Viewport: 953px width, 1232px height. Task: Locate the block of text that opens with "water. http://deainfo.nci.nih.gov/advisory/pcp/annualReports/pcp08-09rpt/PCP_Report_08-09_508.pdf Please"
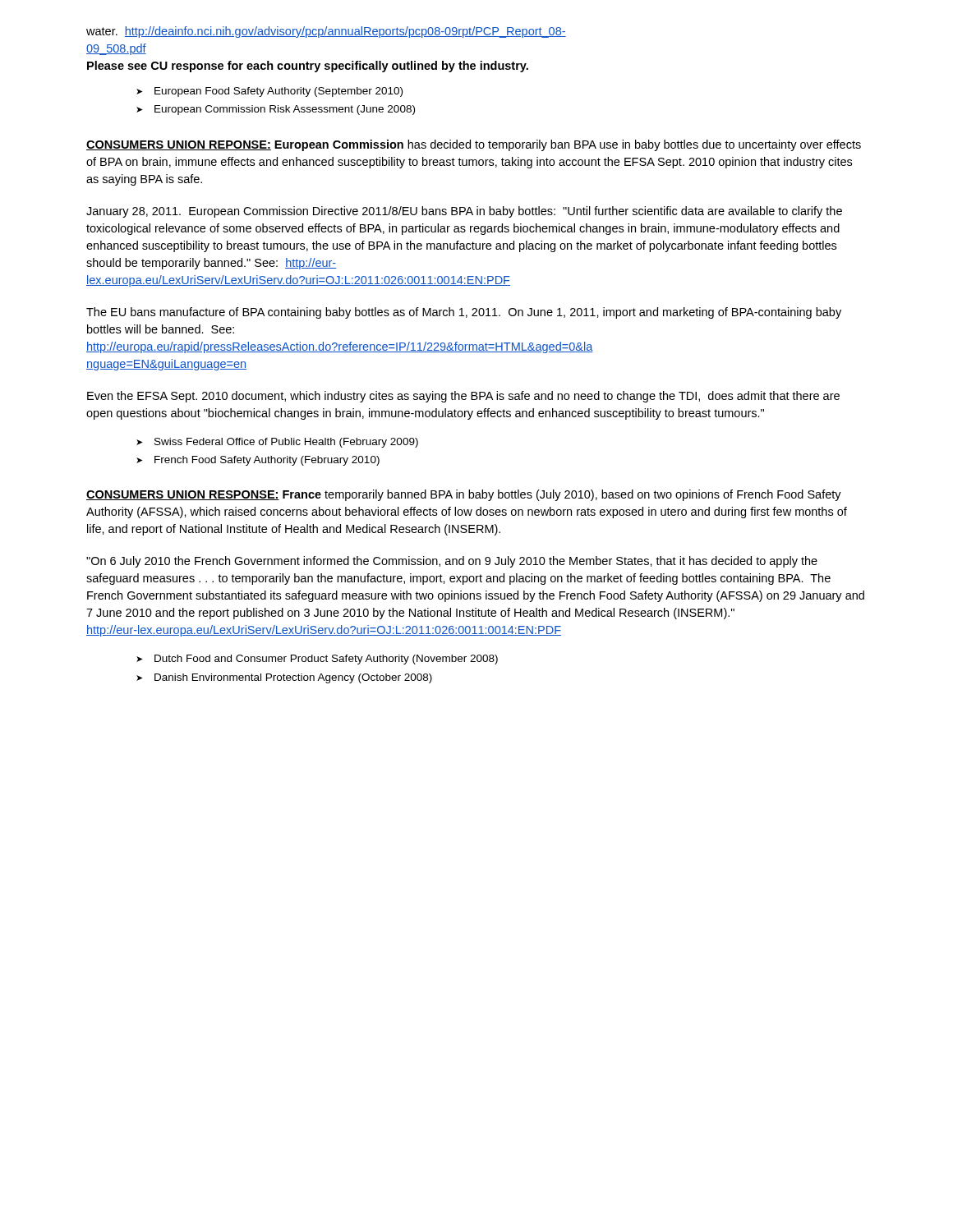326,48
